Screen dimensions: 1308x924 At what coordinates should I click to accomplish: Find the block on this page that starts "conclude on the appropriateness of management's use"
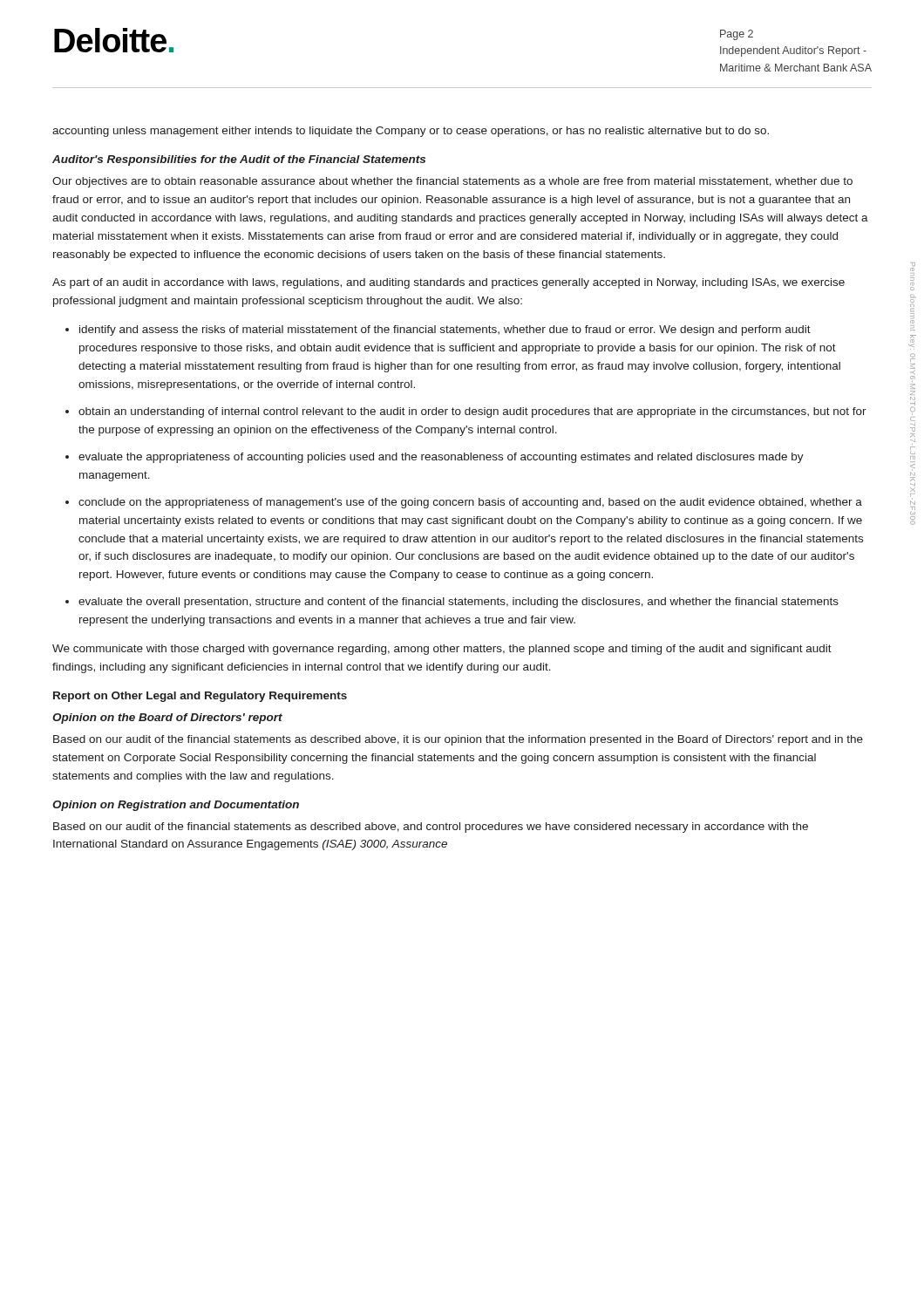point(475,539)
